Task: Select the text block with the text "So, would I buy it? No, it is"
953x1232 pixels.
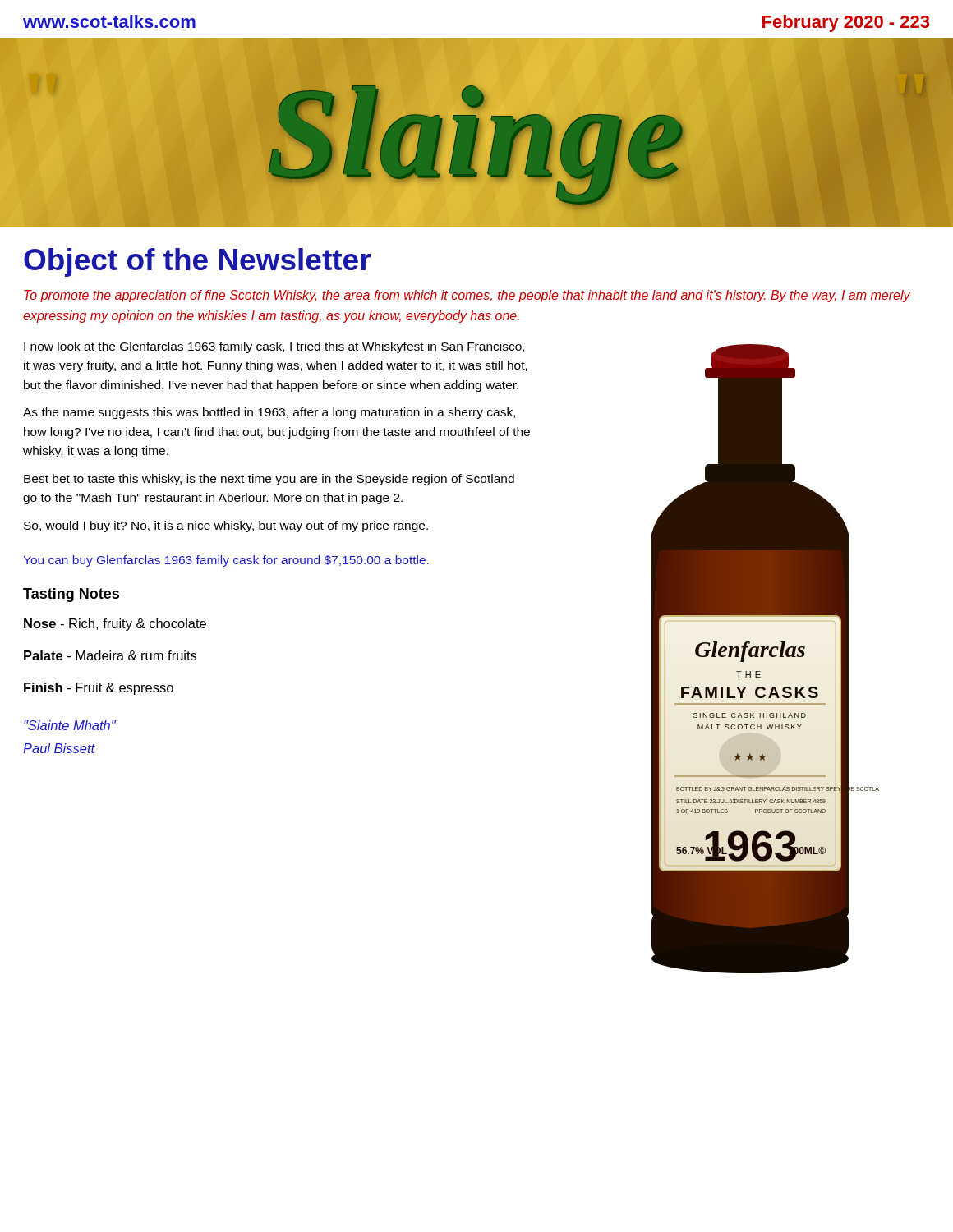Action: pos(226,525)
